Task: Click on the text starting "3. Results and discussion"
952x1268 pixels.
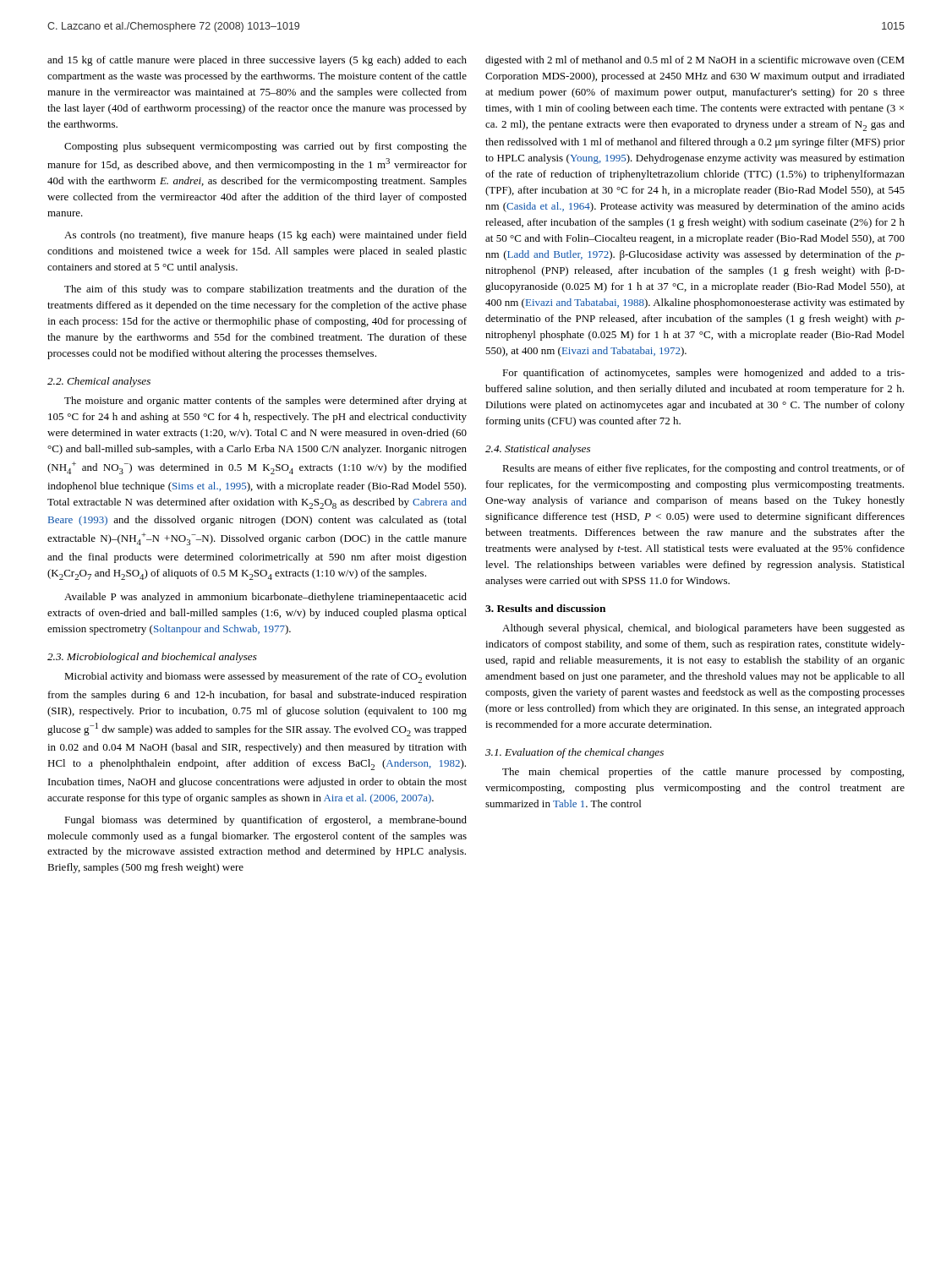Action: (546, 608)
